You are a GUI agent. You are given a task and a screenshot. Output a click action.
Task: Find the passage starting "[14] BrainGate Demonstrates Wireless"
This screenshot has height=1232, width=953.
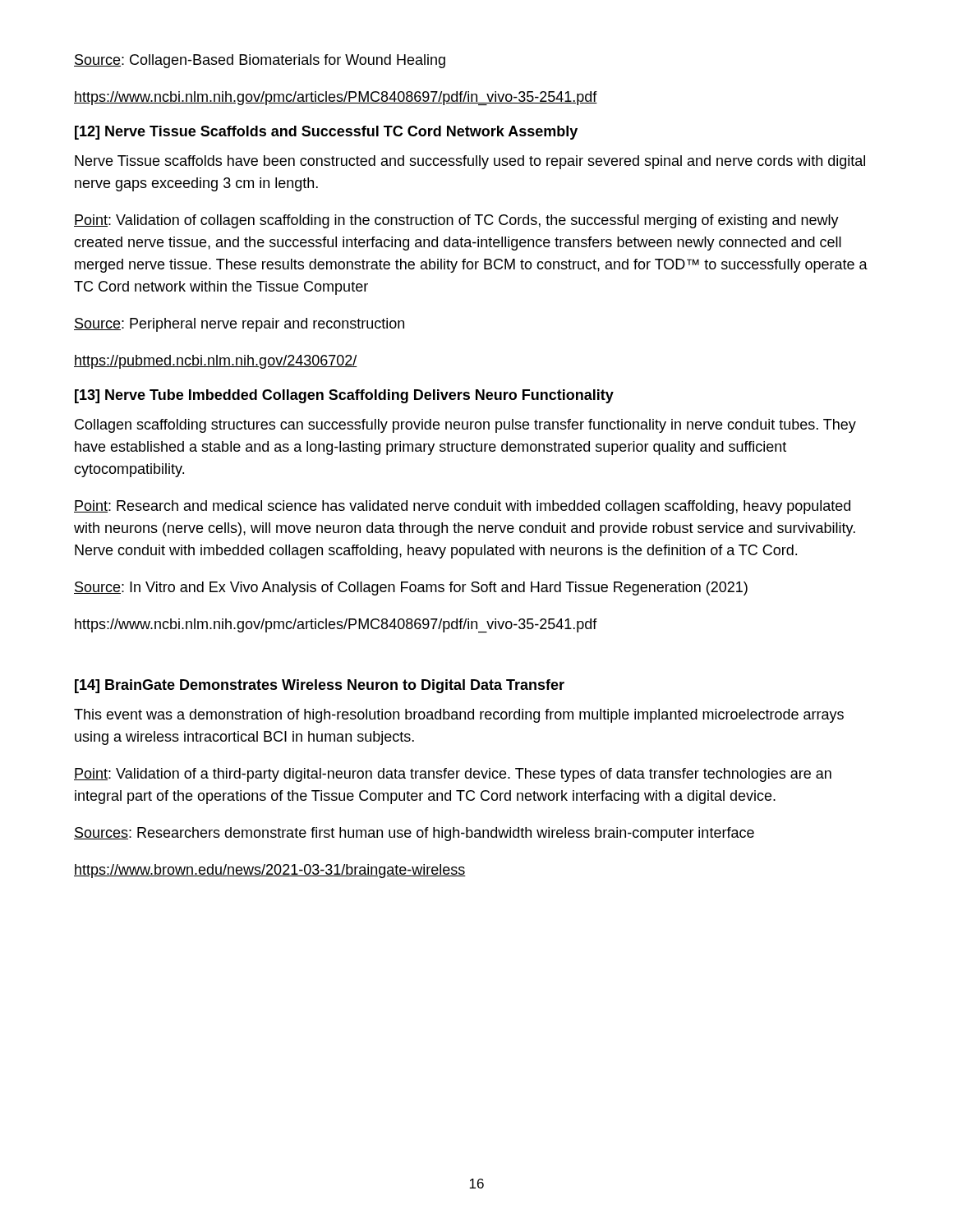(319, 685)
